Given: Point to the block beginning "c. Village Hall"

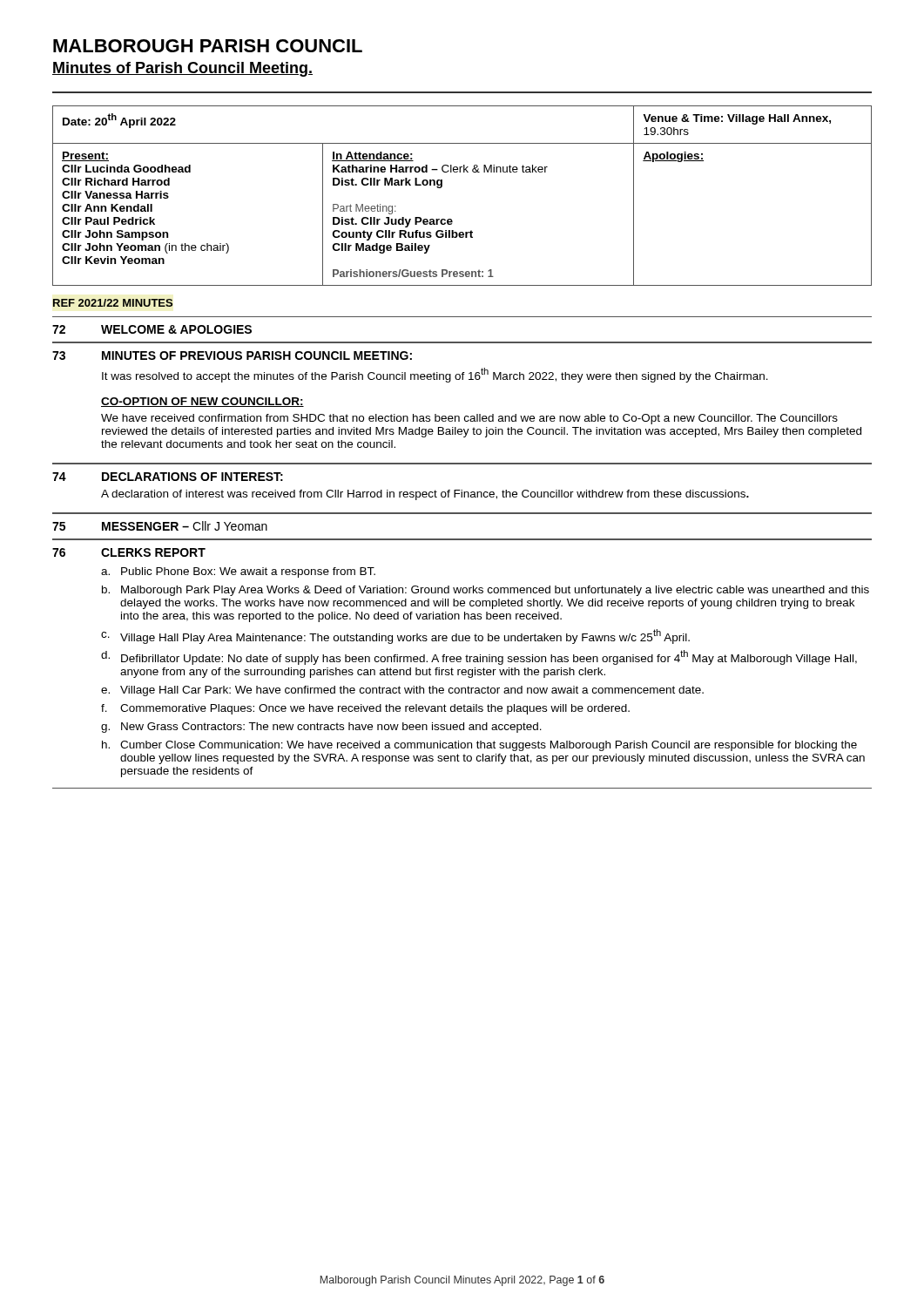Looking at the screenshot, I should coord(486,635).
